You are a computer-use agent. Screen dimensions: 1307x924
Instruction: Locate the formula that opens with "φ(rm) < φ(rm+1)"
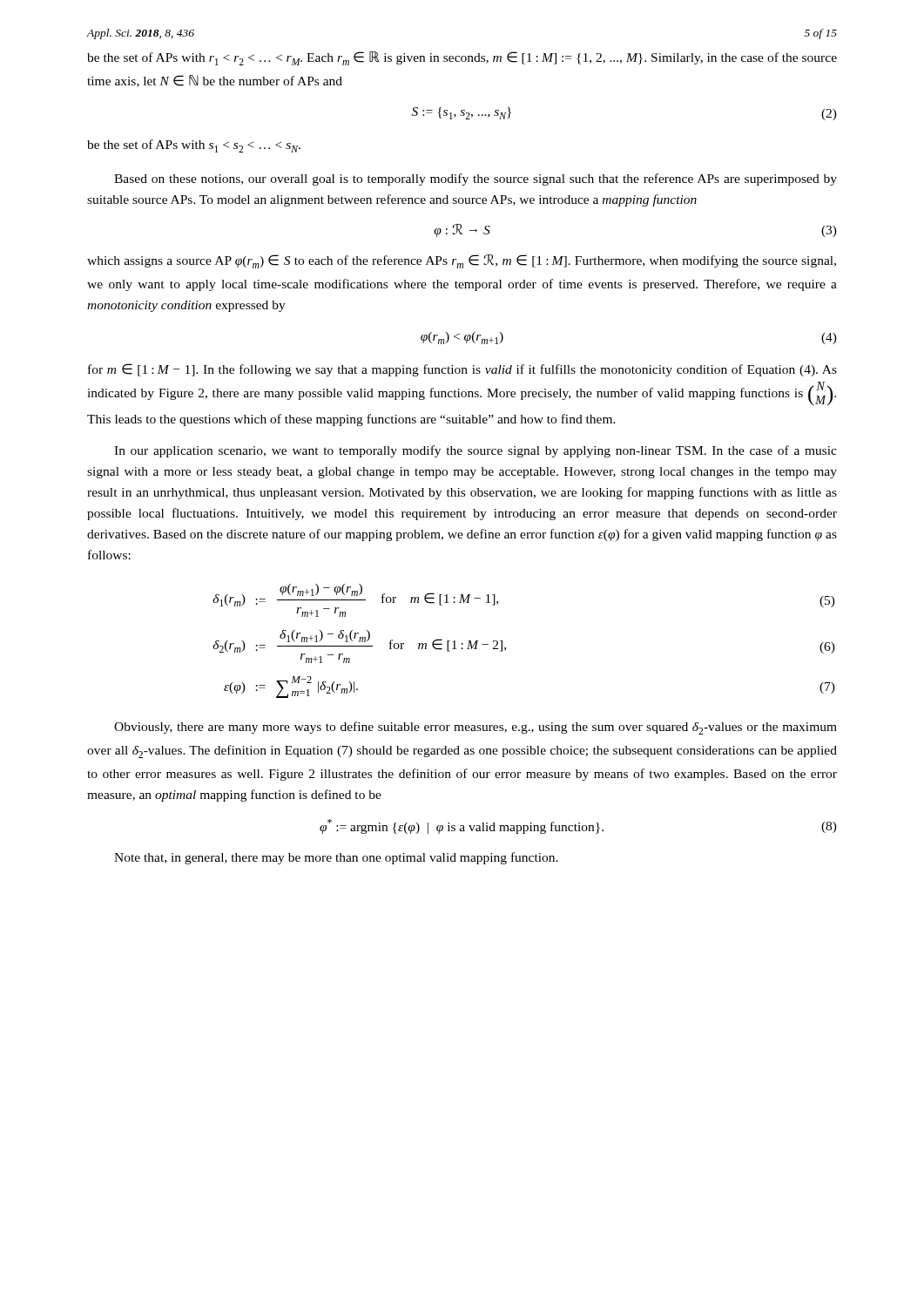(462, 337)
